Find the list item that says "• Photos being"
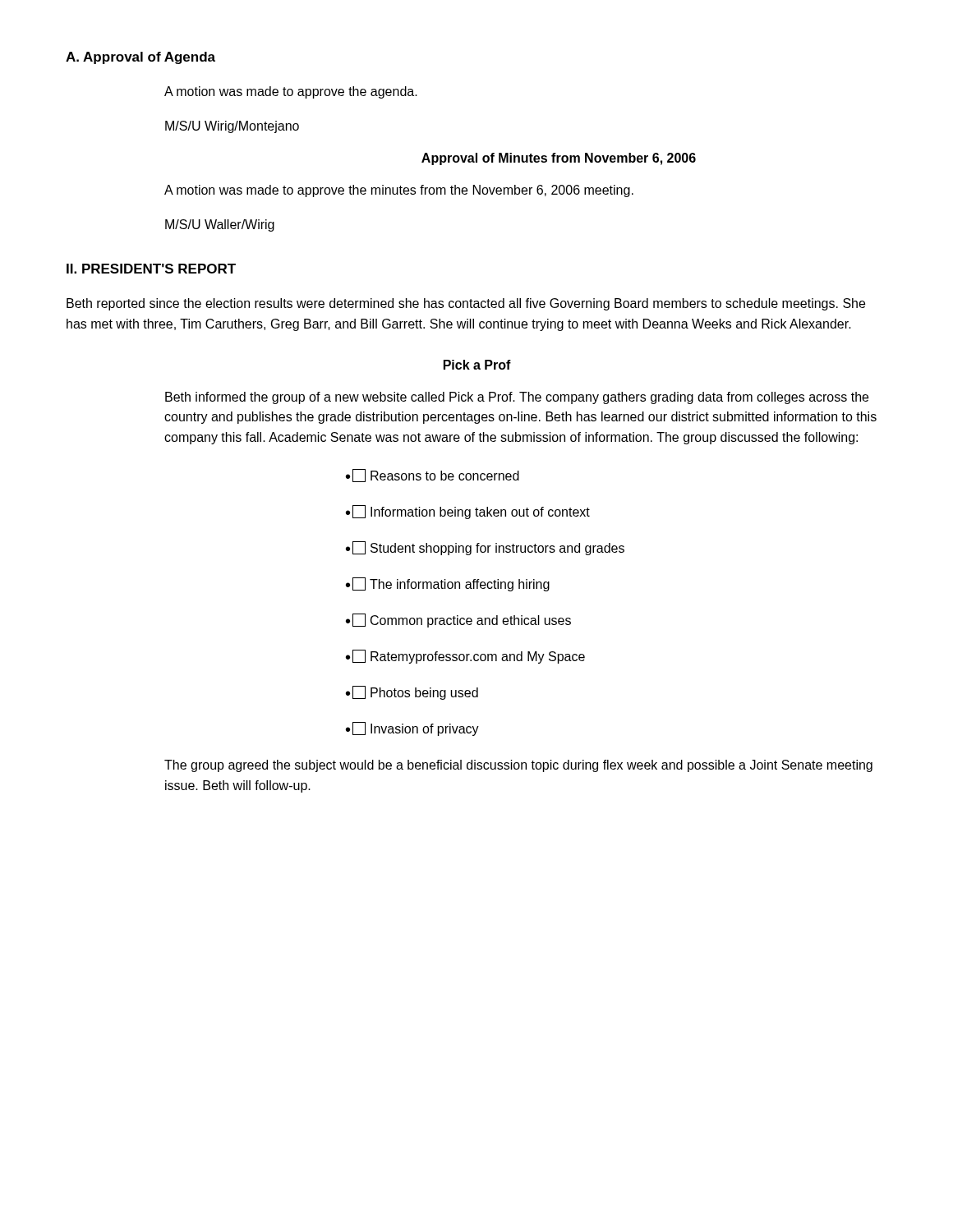Screen dimensions: 1232x953 pos(412,693)
